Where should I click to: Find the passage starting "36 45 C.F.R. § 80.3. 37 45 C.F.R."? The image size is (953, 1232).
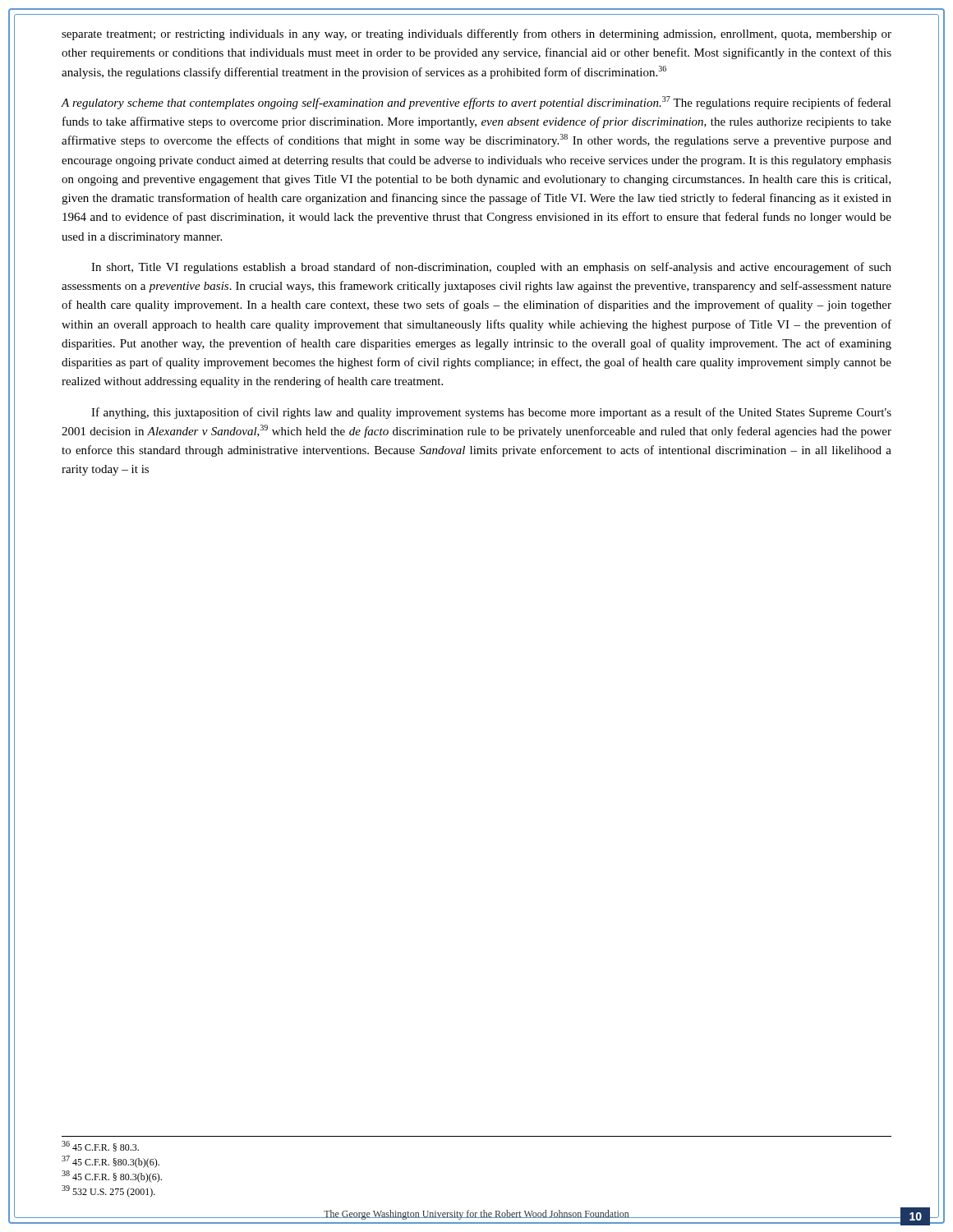click(x=100, y=1146)
